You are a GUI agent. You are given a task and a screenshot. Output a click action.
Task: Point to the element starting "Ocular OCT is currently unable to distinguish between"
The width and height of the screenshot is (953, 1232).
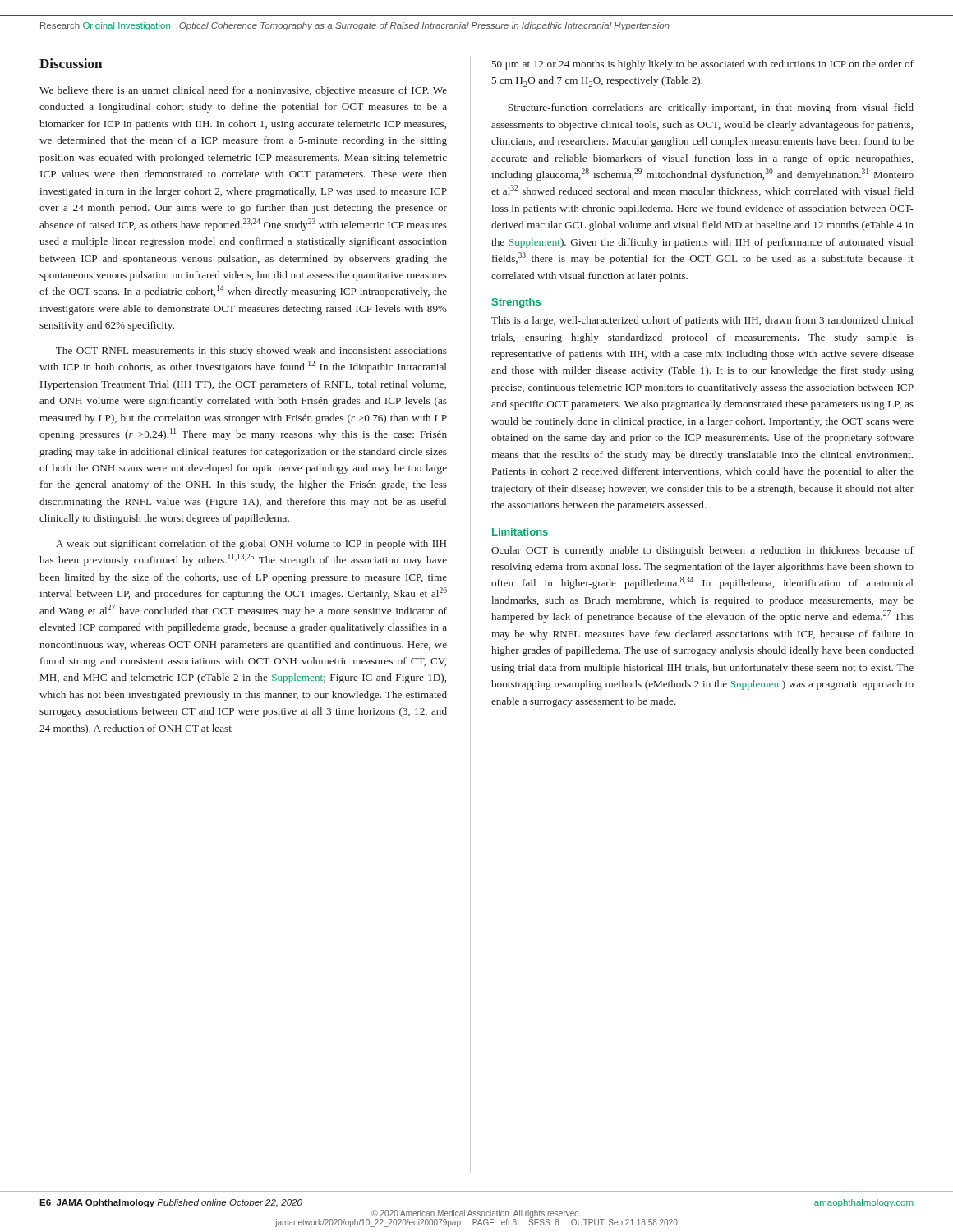702,626
